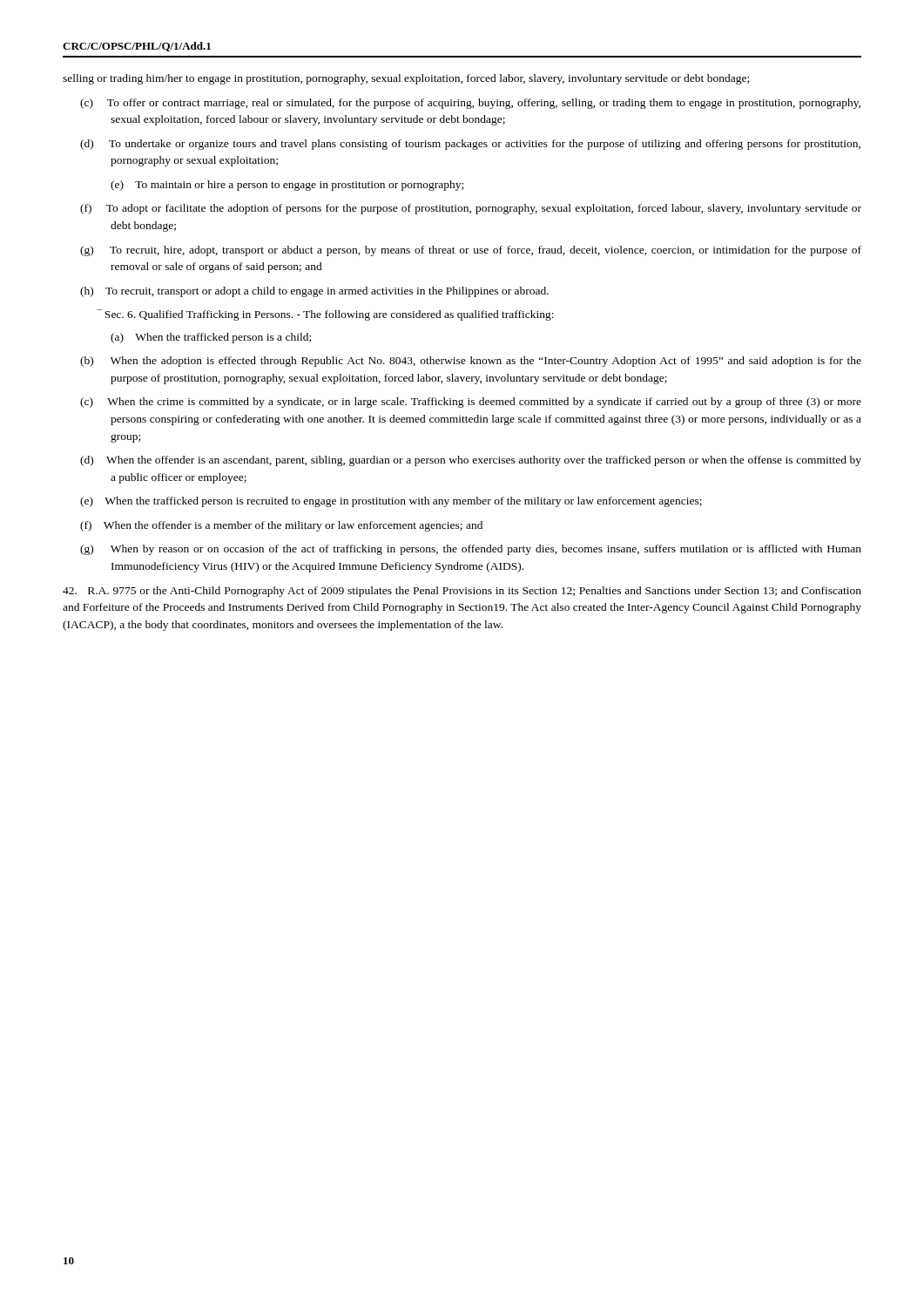Find the block on this page that starts "‾ Sec. 6. Qualified Trafficking"
This screenshot has height=1307, width=924.
tap(462, 315)
